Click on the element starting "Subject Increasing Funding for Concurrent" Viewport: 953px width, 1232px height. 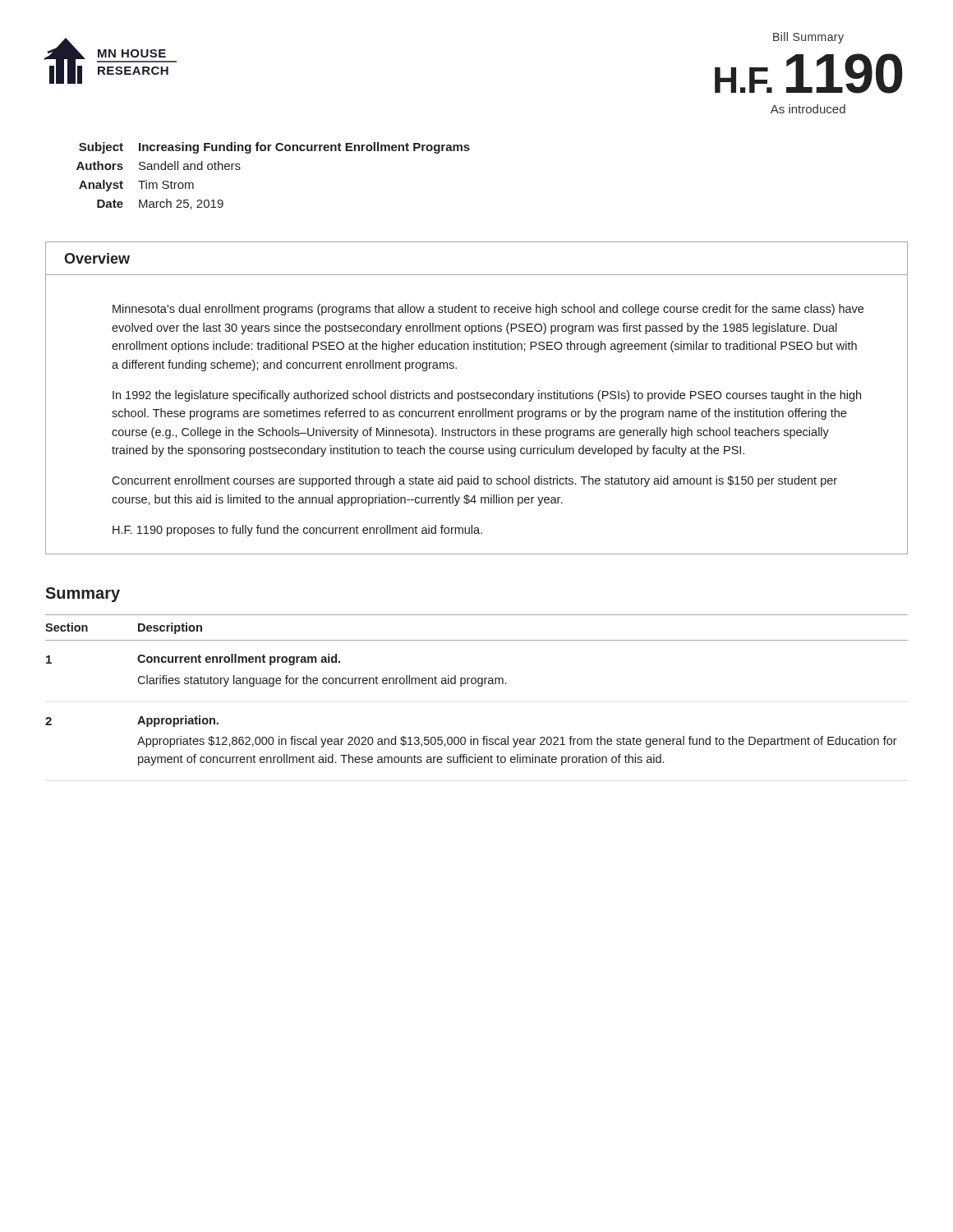[x=260, y=147]
